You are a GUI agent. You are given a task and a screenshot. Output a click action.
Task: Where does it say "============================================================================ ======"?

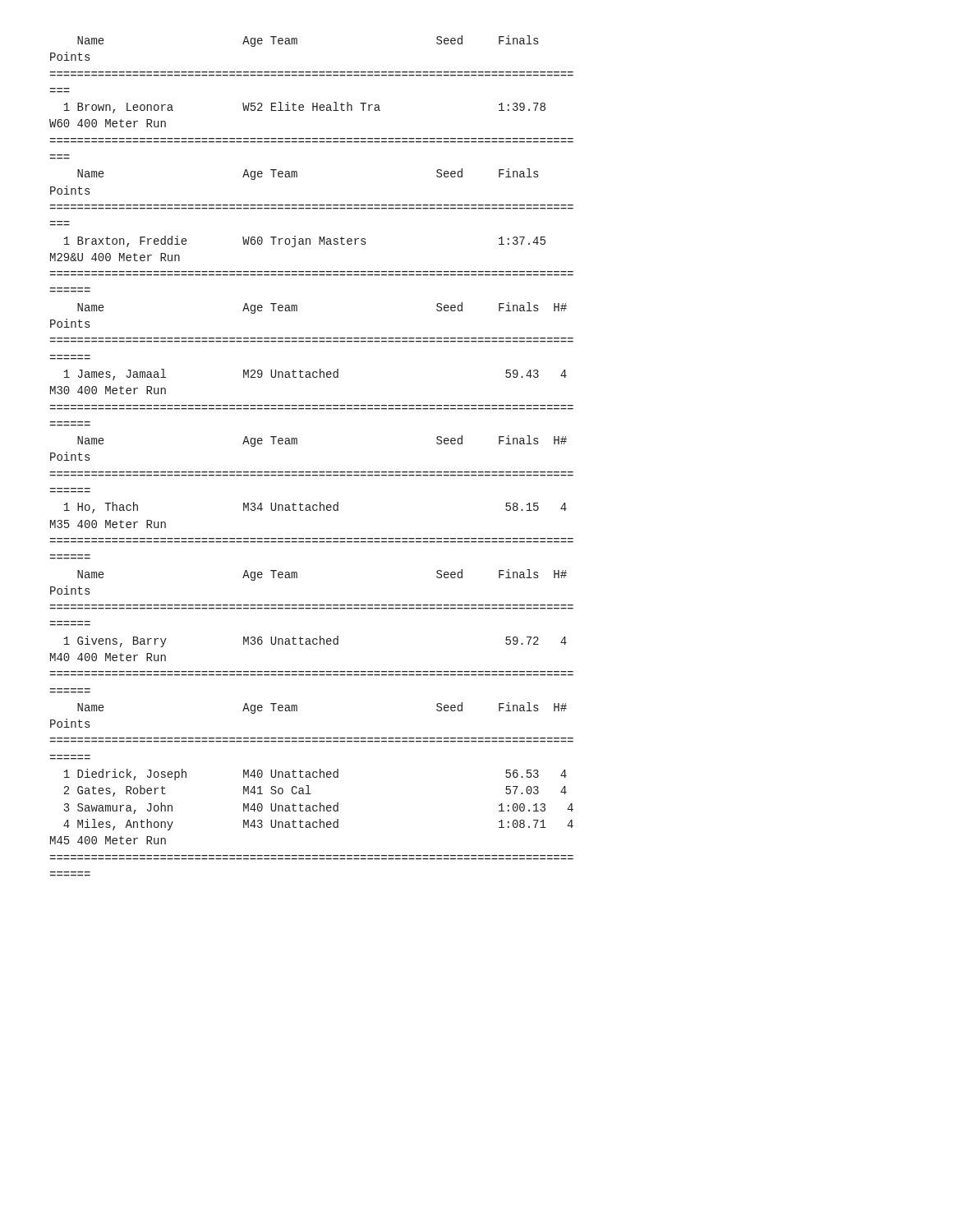pos(476,866)
